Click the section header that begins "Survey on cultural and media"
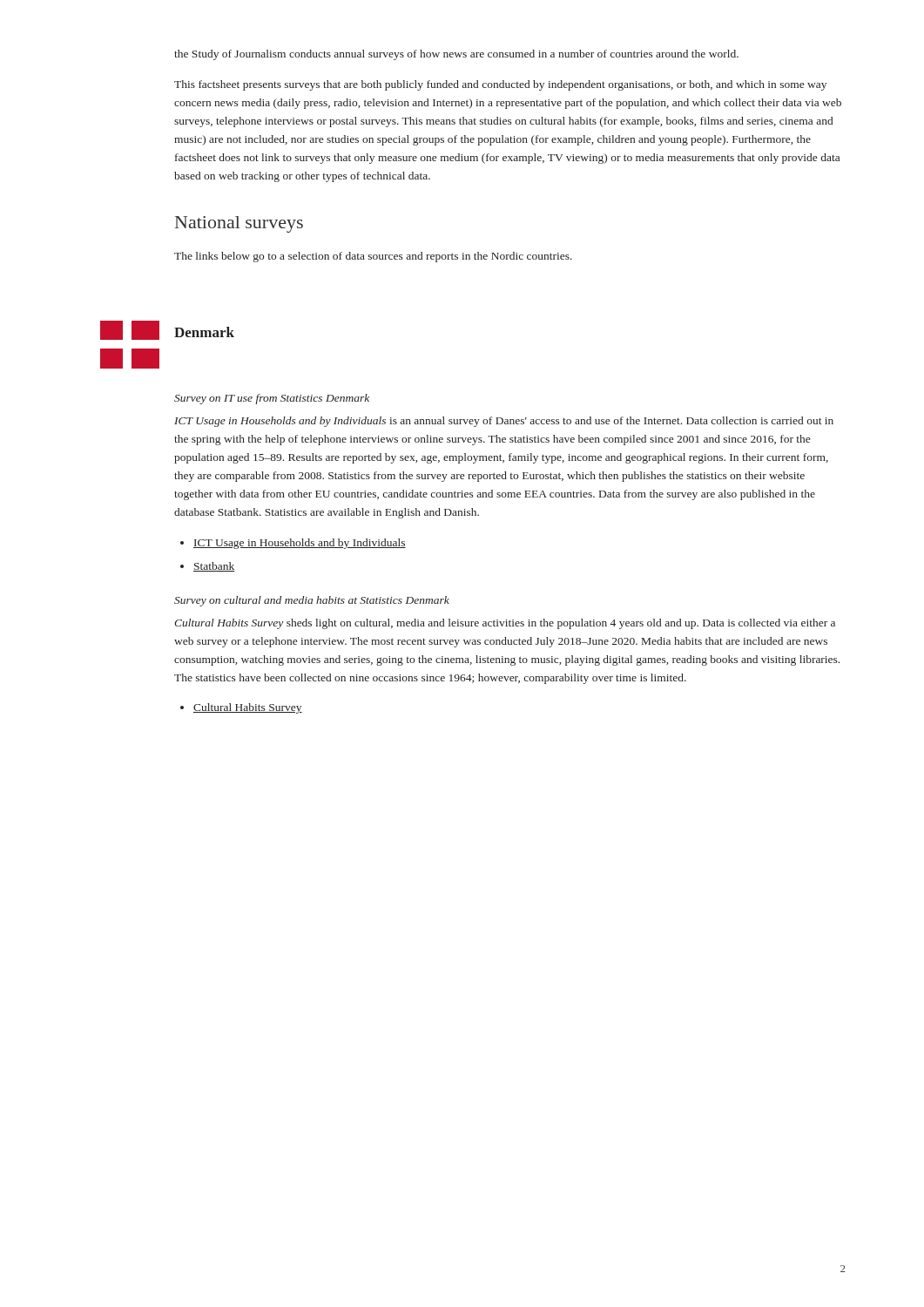Screen dimensions: 1307x924 click(x=312, y=600)
